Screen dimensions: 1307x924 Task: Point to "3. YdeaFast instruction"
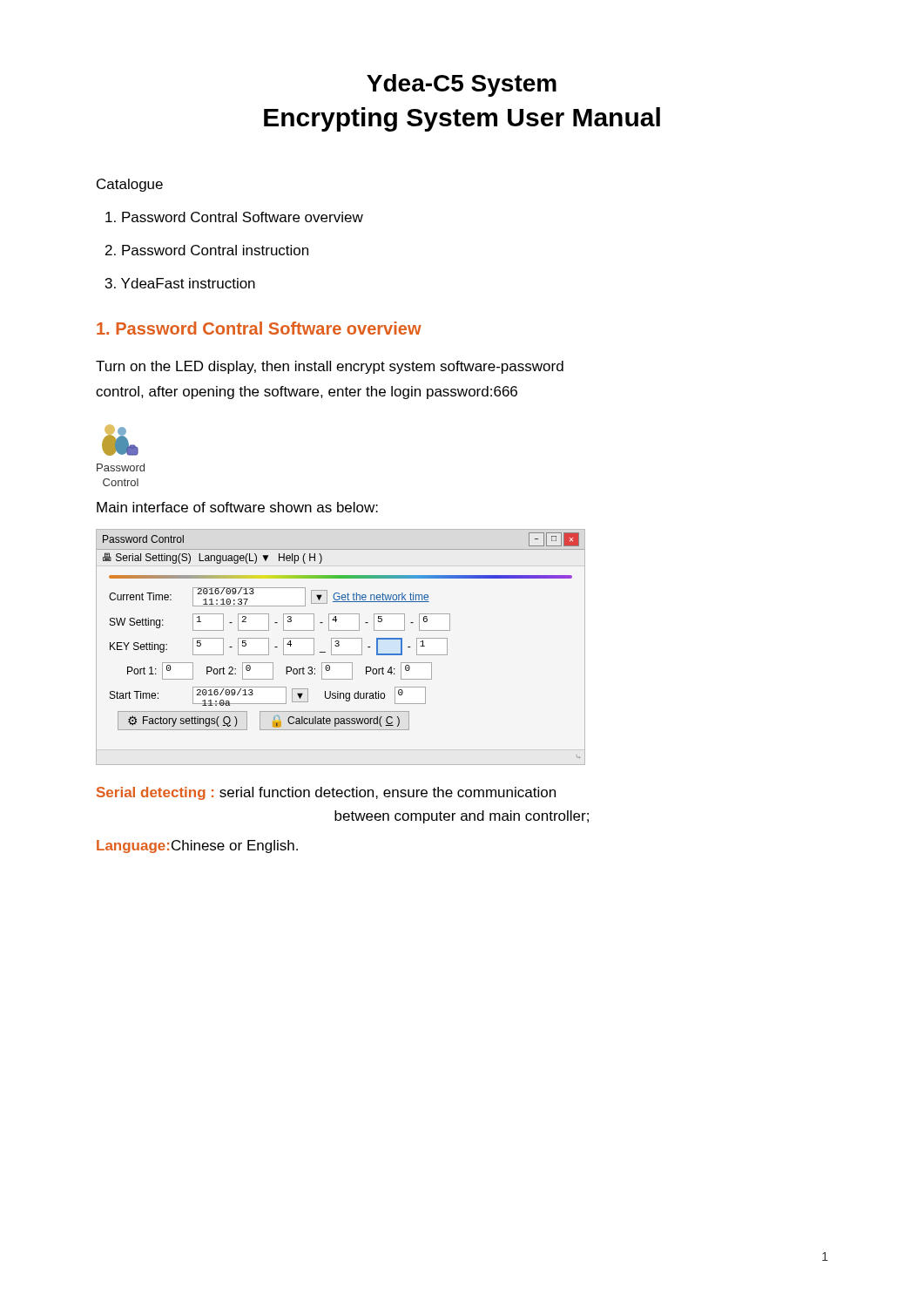coord(180,284)
